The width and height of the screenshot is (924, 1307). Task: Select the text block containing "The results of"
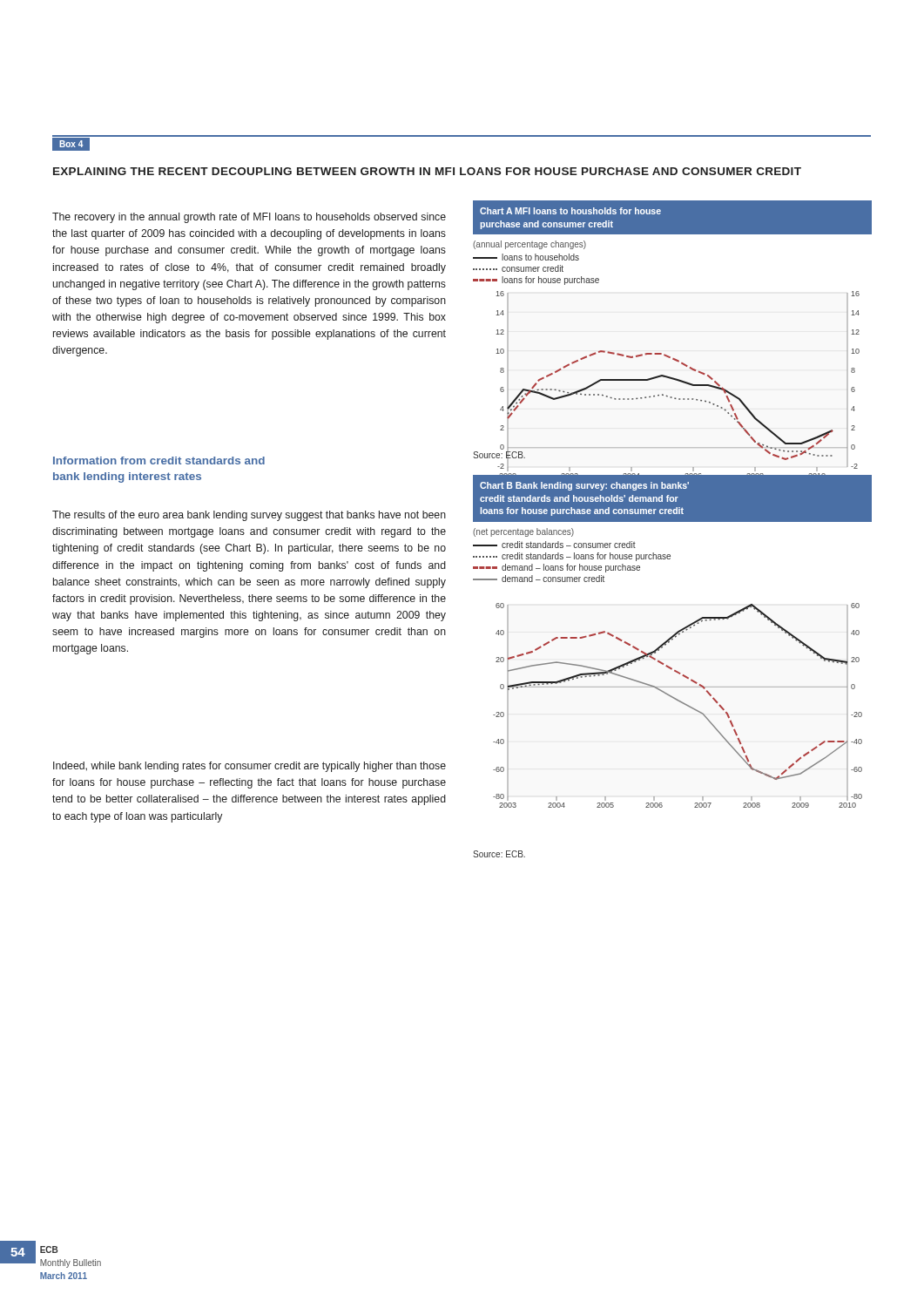249,582
